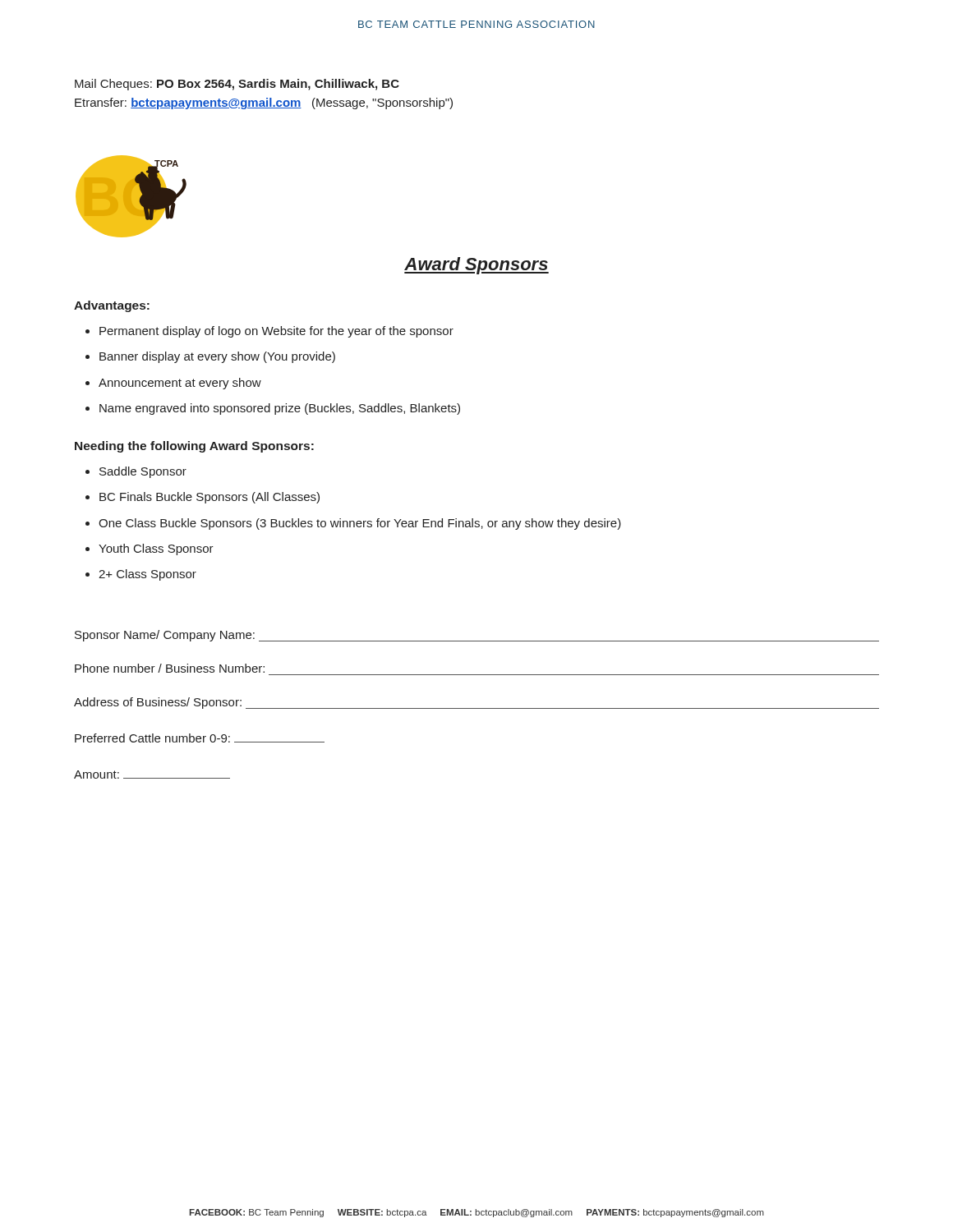Locate the list item that reads "Name engraved into sponsored"
This screenshot has height=1232, width=953.
[x=280, y=408]
